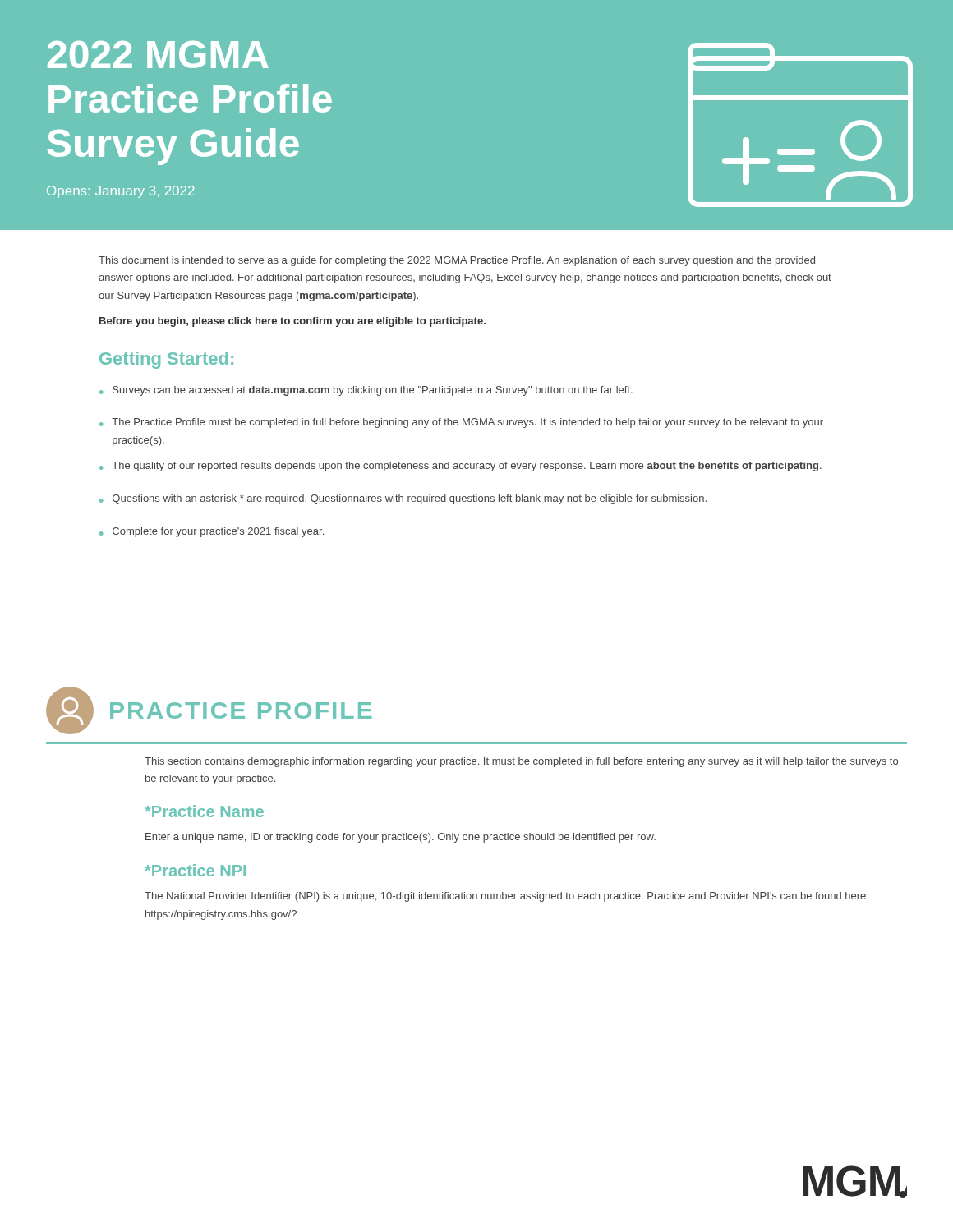Select the text block that reads "Enter a unique name,"
This screenshot has height=1232, width=953.
tap(400, 836)
